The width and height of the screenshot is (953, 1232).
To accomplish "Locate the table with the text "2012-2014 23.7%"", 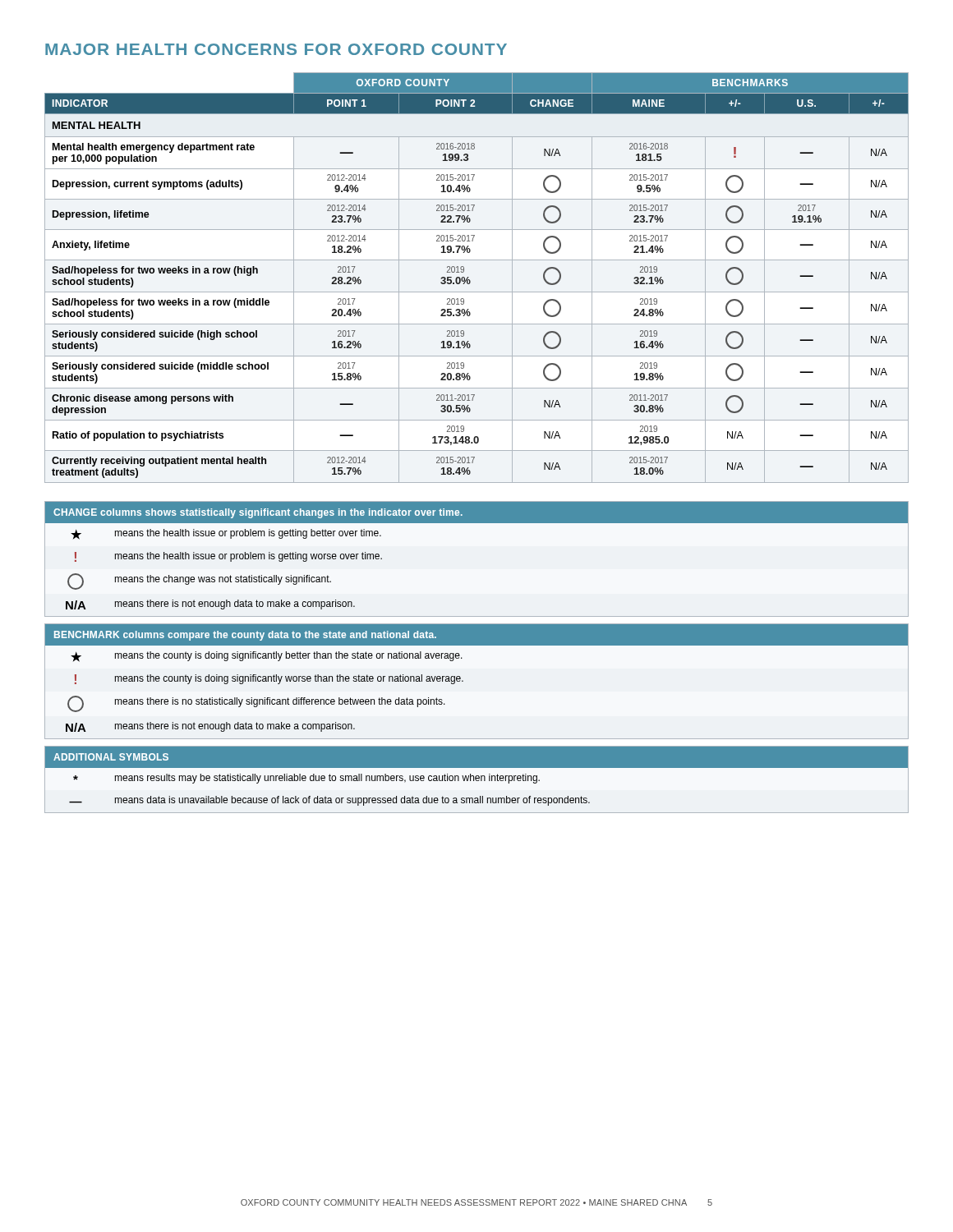I will click(476, 278).
